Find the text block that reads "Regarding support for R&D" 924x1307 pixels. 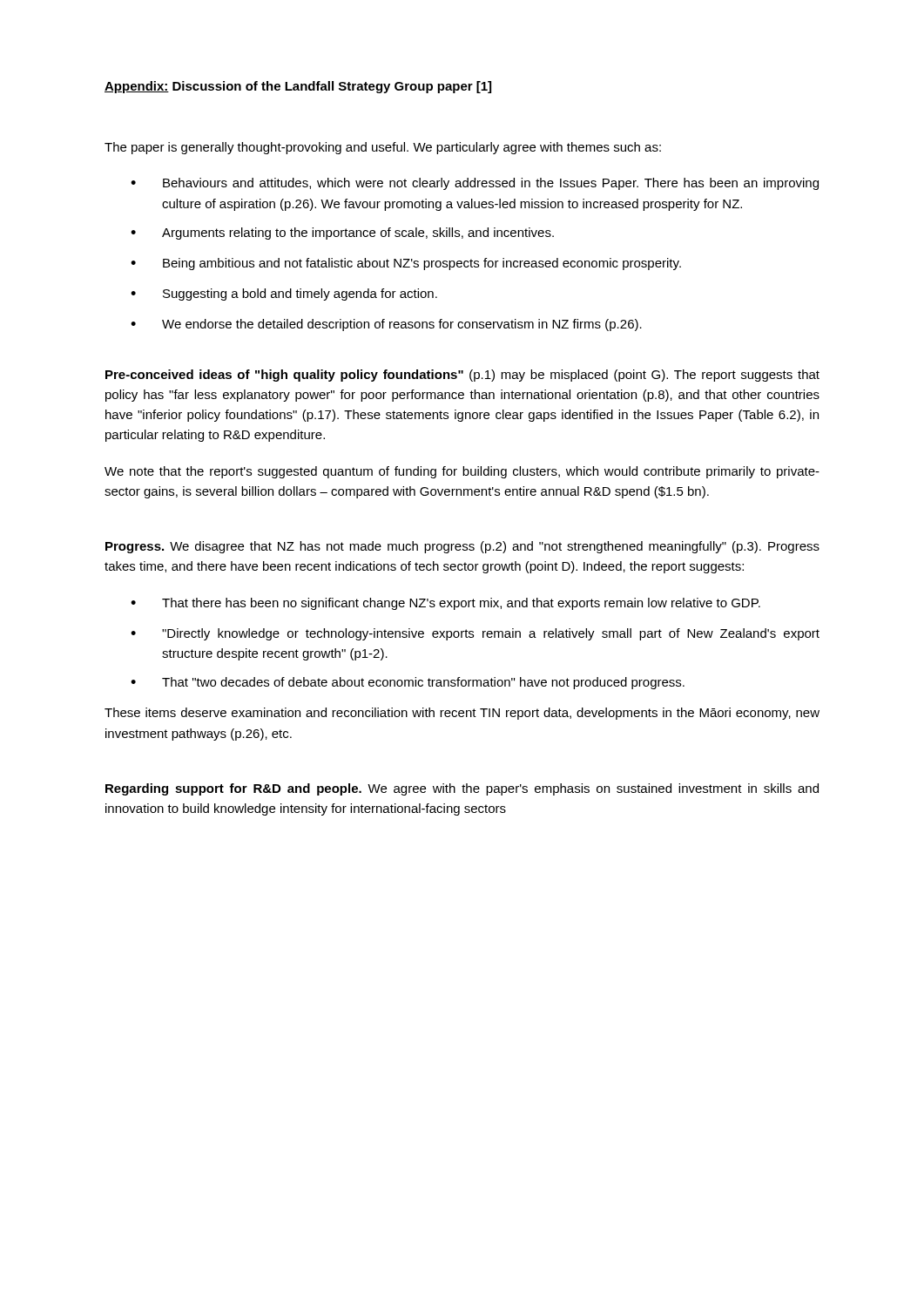pyautogui.click(x=462, y=798)
